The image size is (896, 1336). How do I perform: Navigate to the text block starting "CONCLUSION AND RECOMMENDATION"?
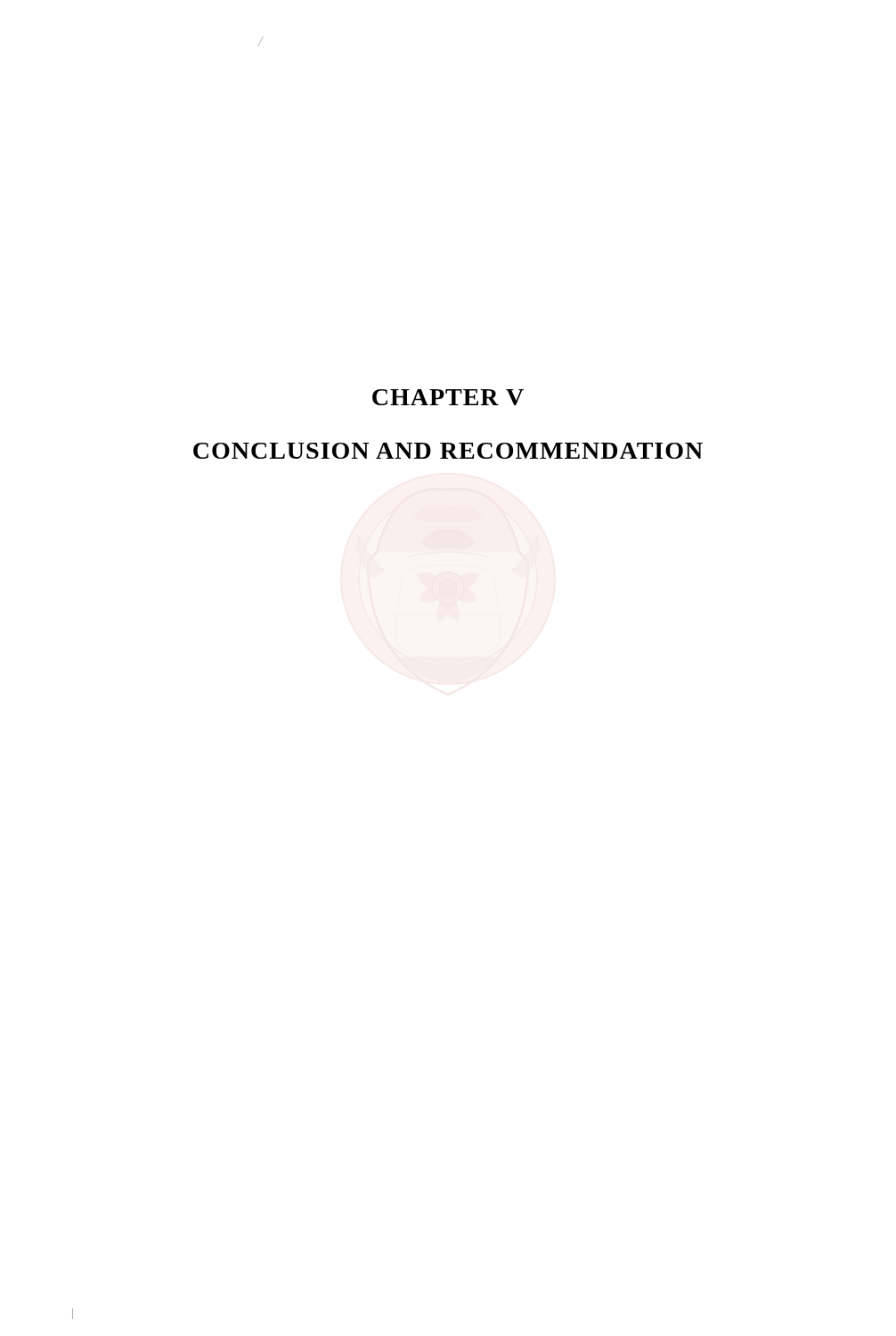448,450
